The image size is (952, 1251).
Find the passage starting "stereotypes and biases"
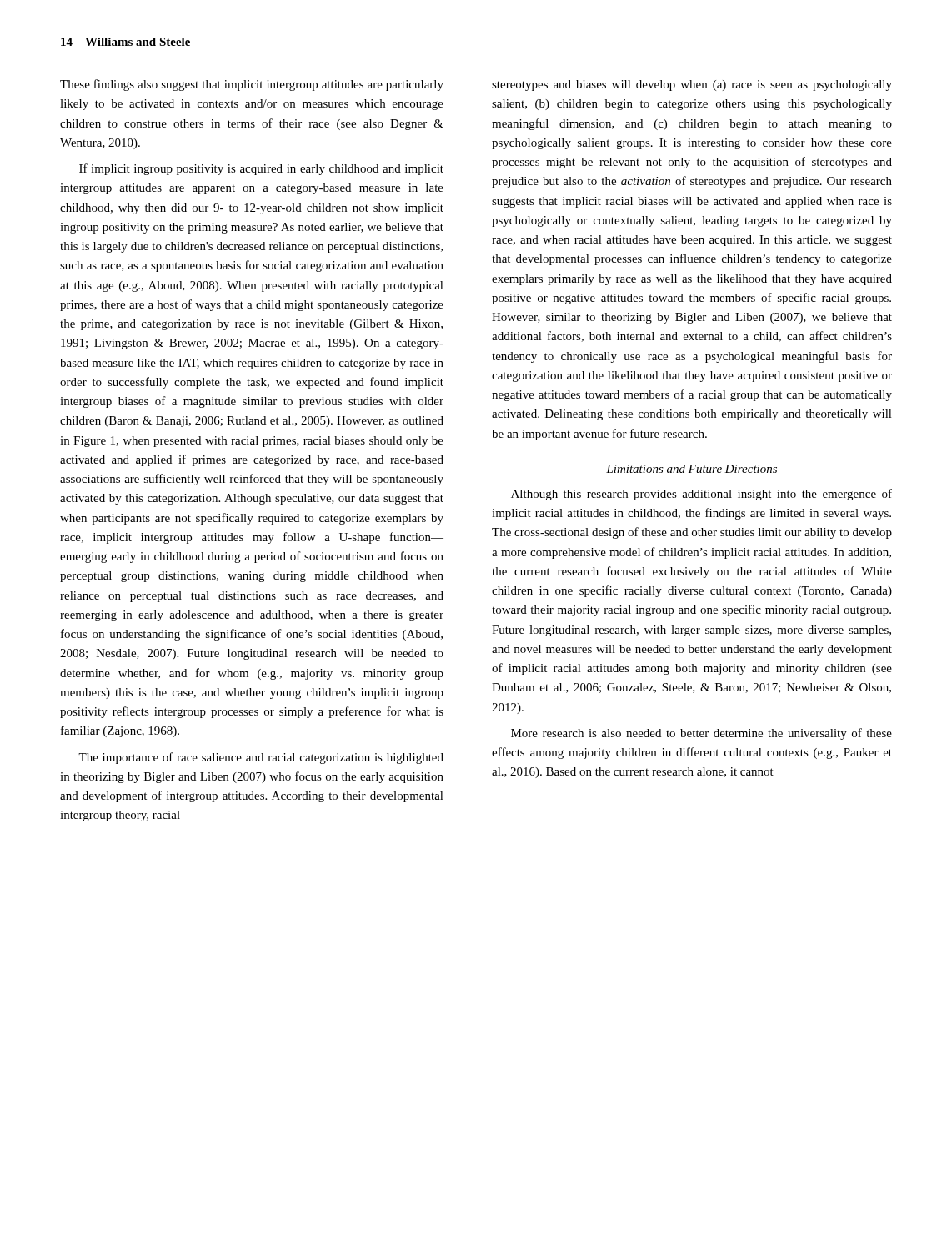click(692, 259)
